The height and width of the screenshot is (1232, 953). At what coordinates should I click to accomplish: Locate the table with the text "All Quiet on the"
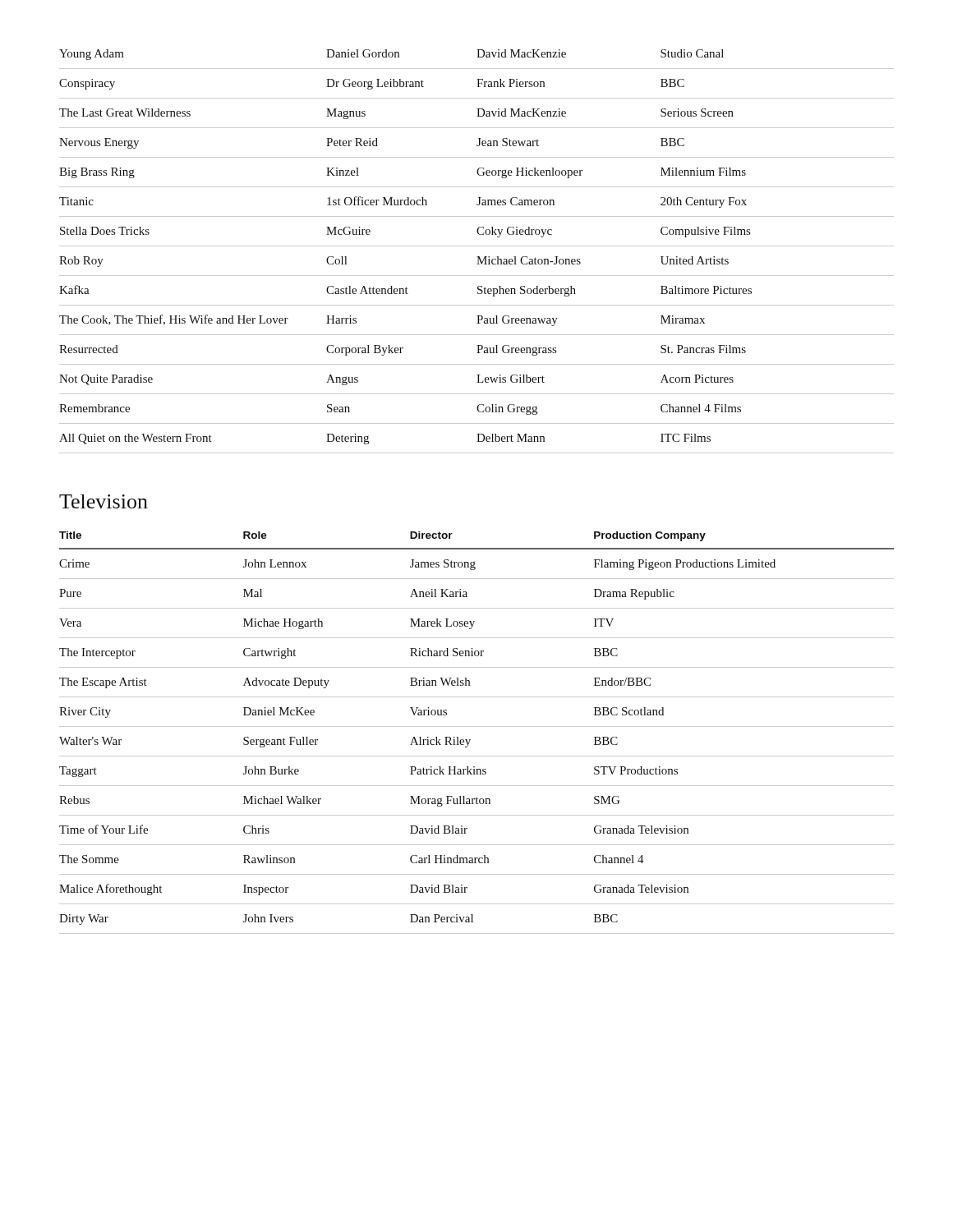point(476,246)
